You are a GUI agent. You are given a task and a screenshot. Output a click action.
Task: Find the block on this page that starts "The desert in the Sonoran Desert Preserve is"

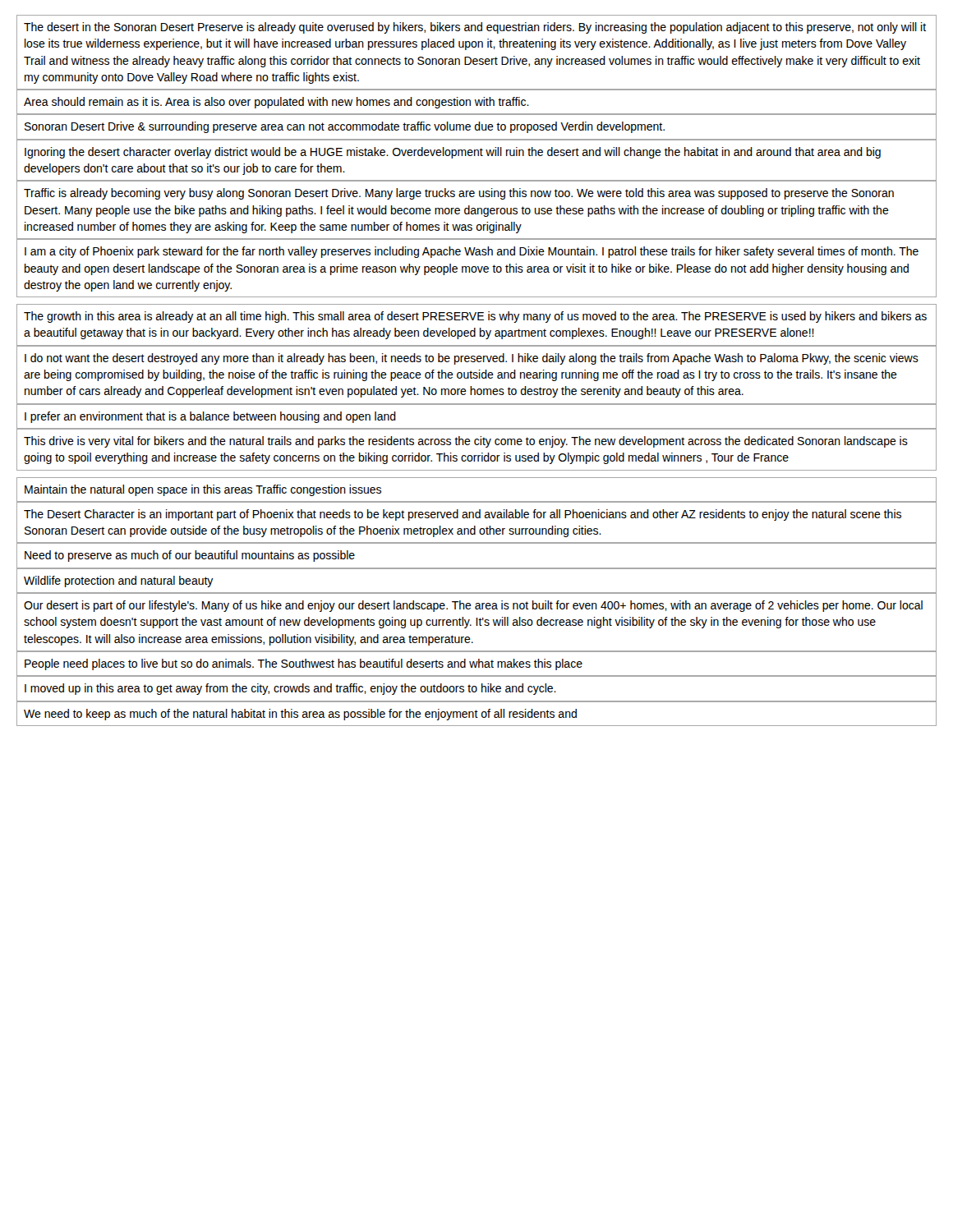coord(475,52)
